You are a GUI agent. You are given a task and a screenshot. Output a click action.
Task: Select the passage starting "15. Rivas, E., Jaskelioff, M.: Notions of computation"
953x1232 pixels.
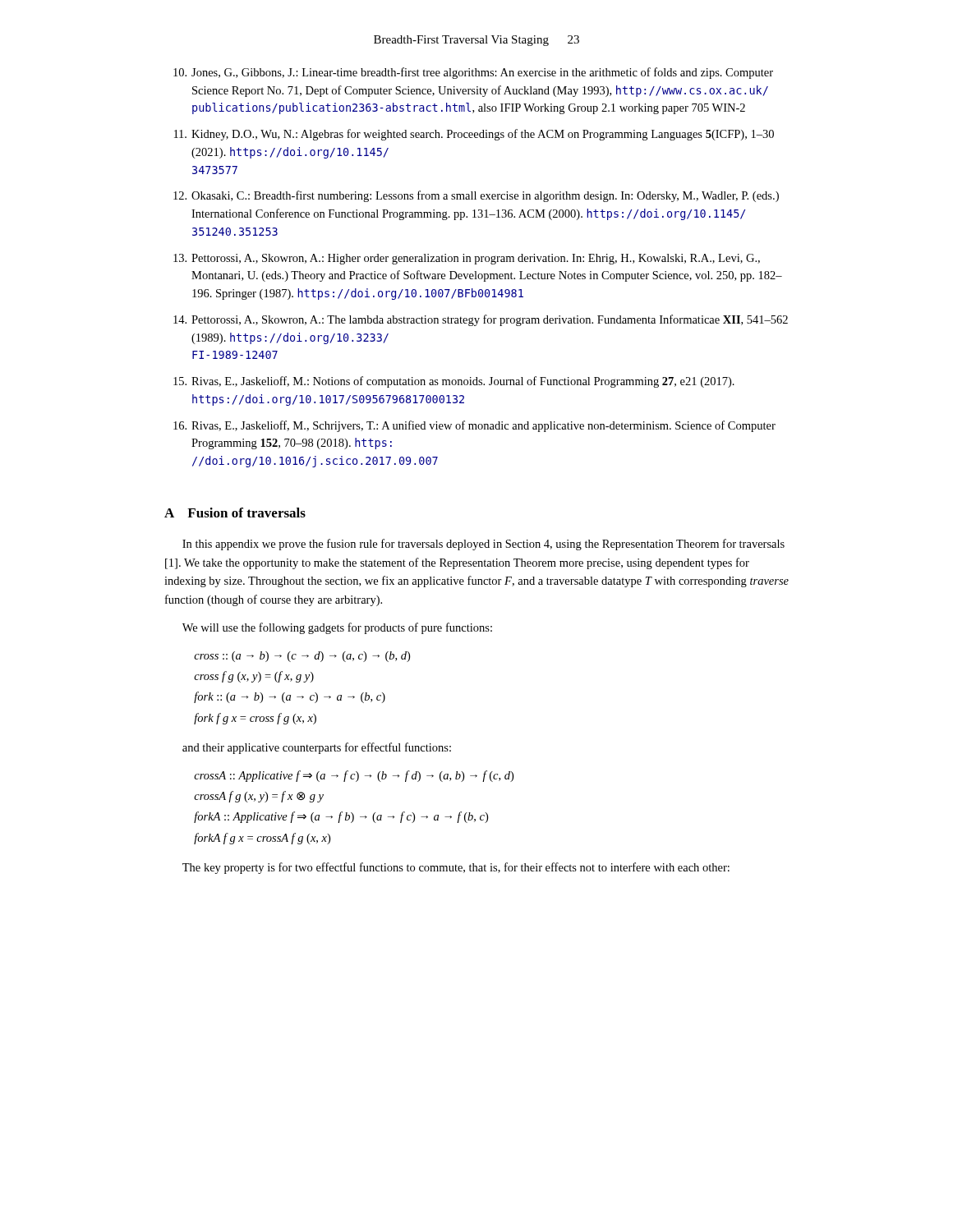coord(476,391)
